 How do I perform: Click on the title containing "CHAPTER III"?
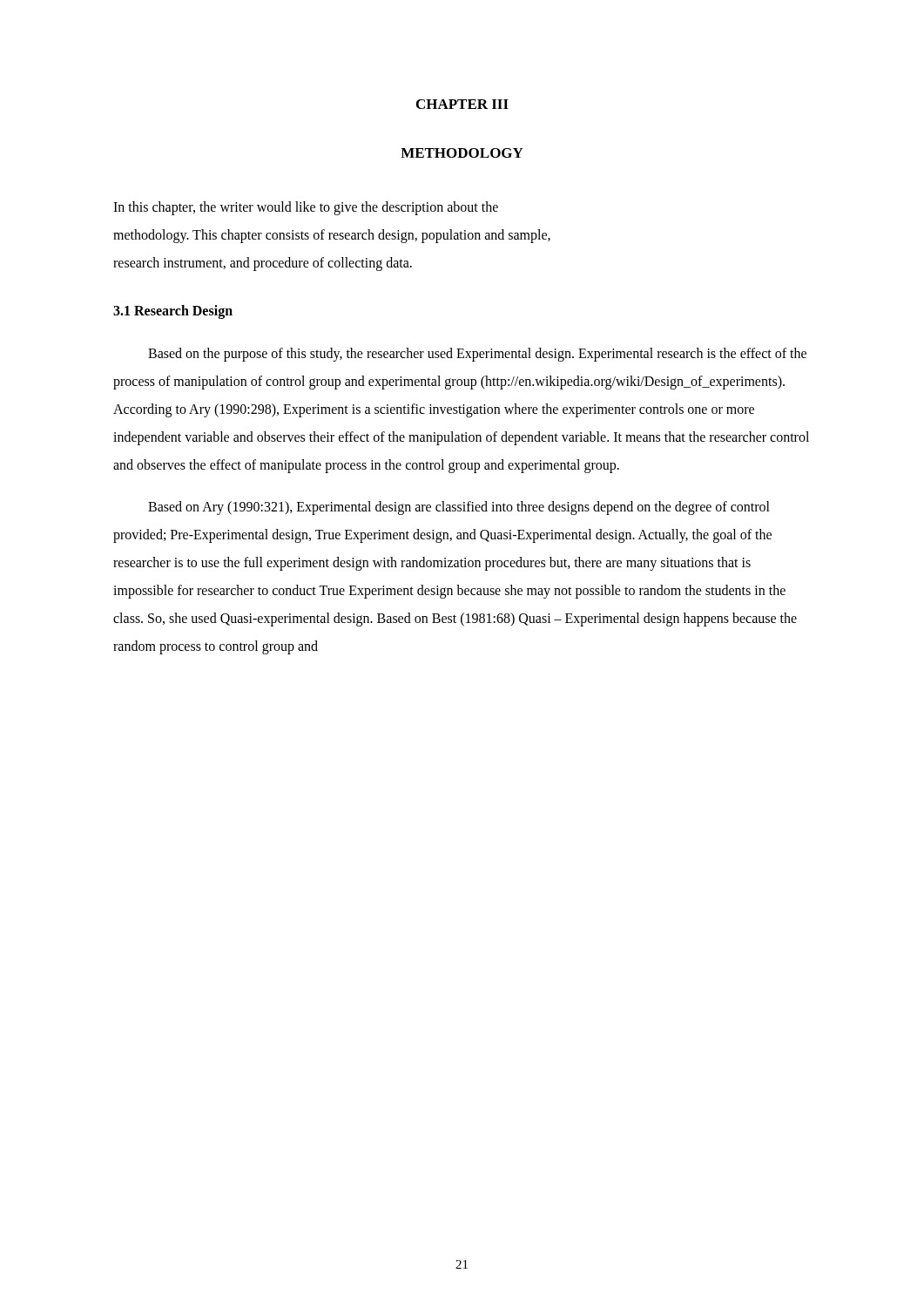click(x=462, y=104)
